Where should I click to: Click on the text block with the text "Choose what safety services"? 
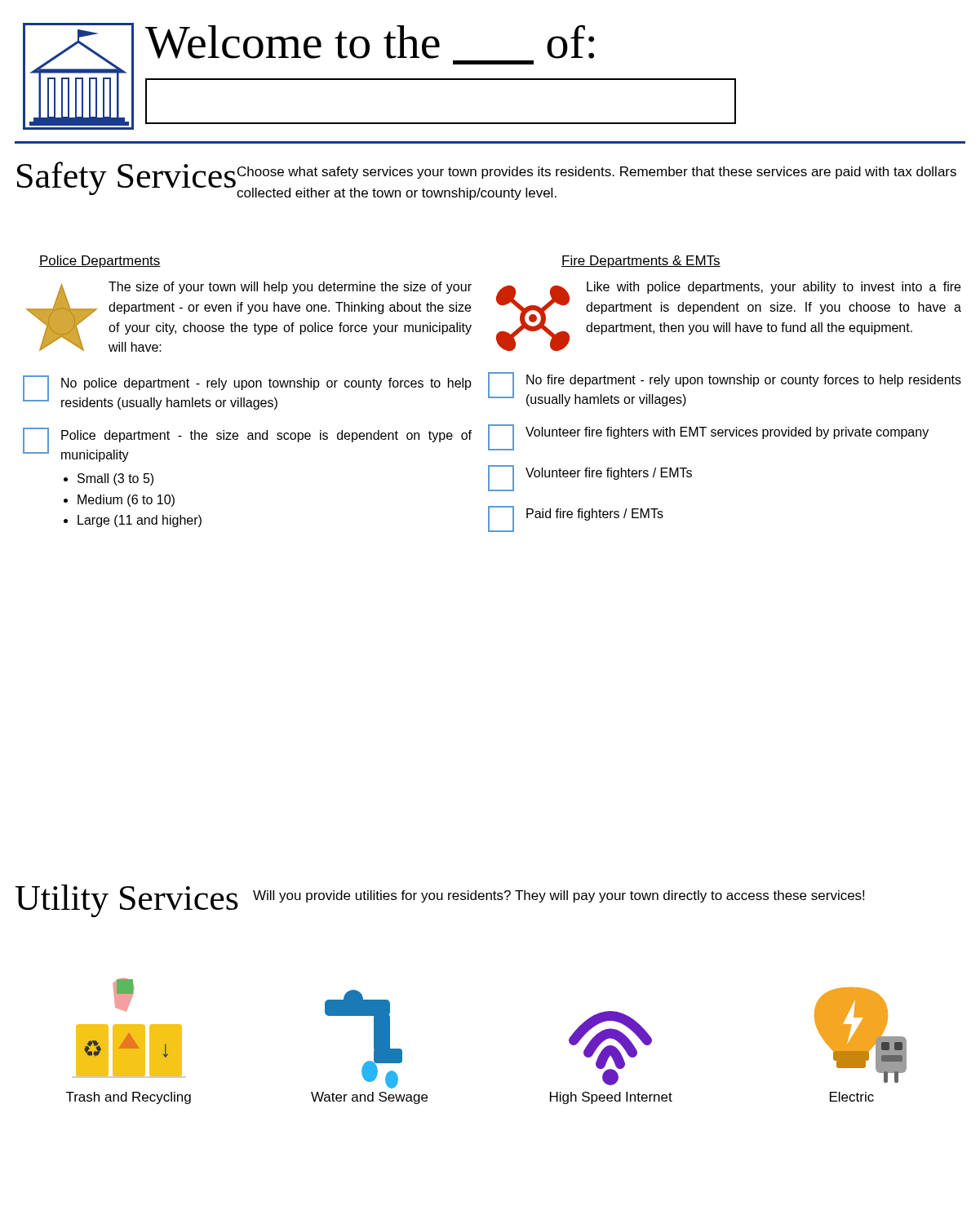click(x=597, y=182)
